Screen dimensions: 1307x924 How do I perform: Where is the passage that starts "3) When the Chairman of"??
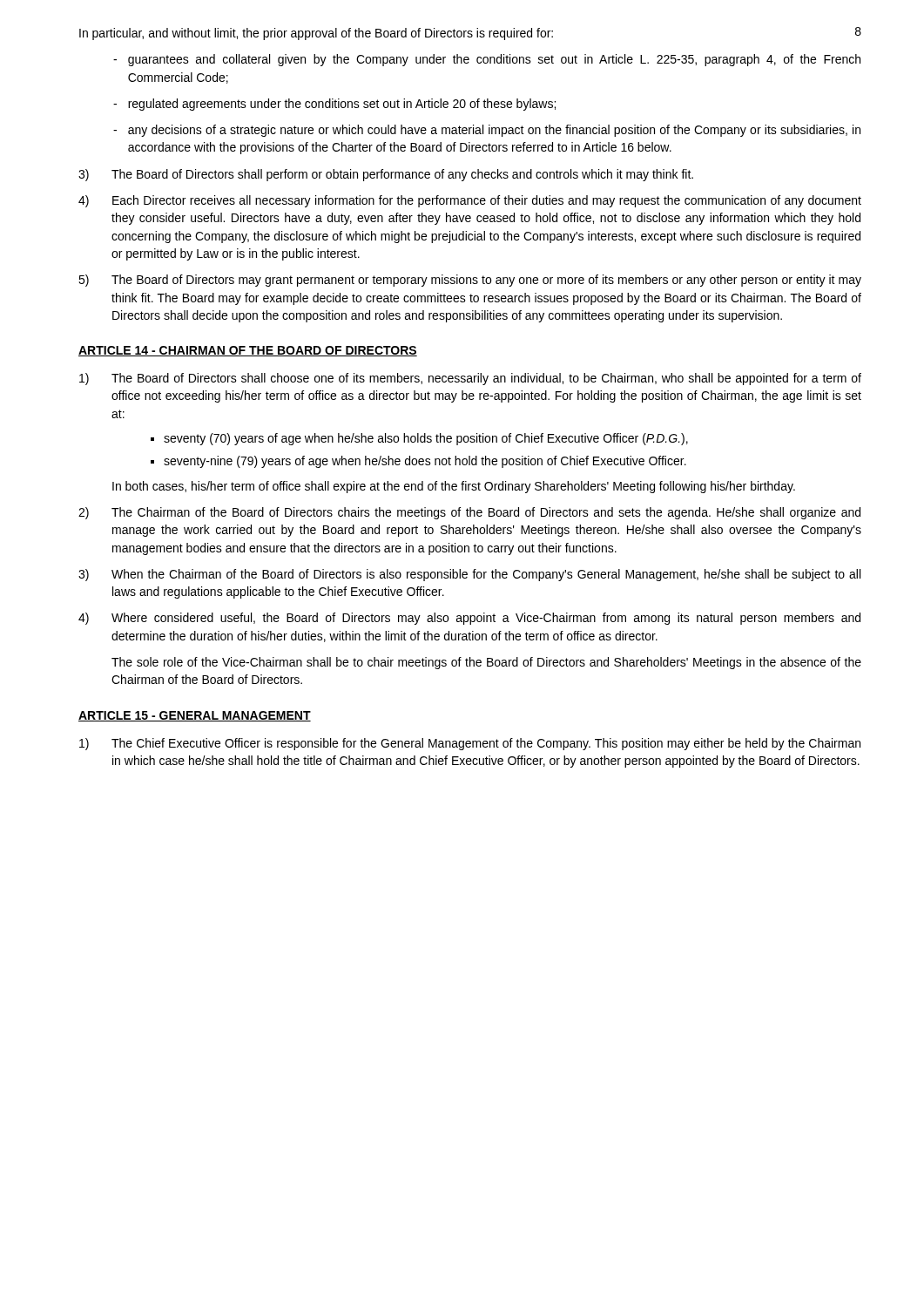470,583
